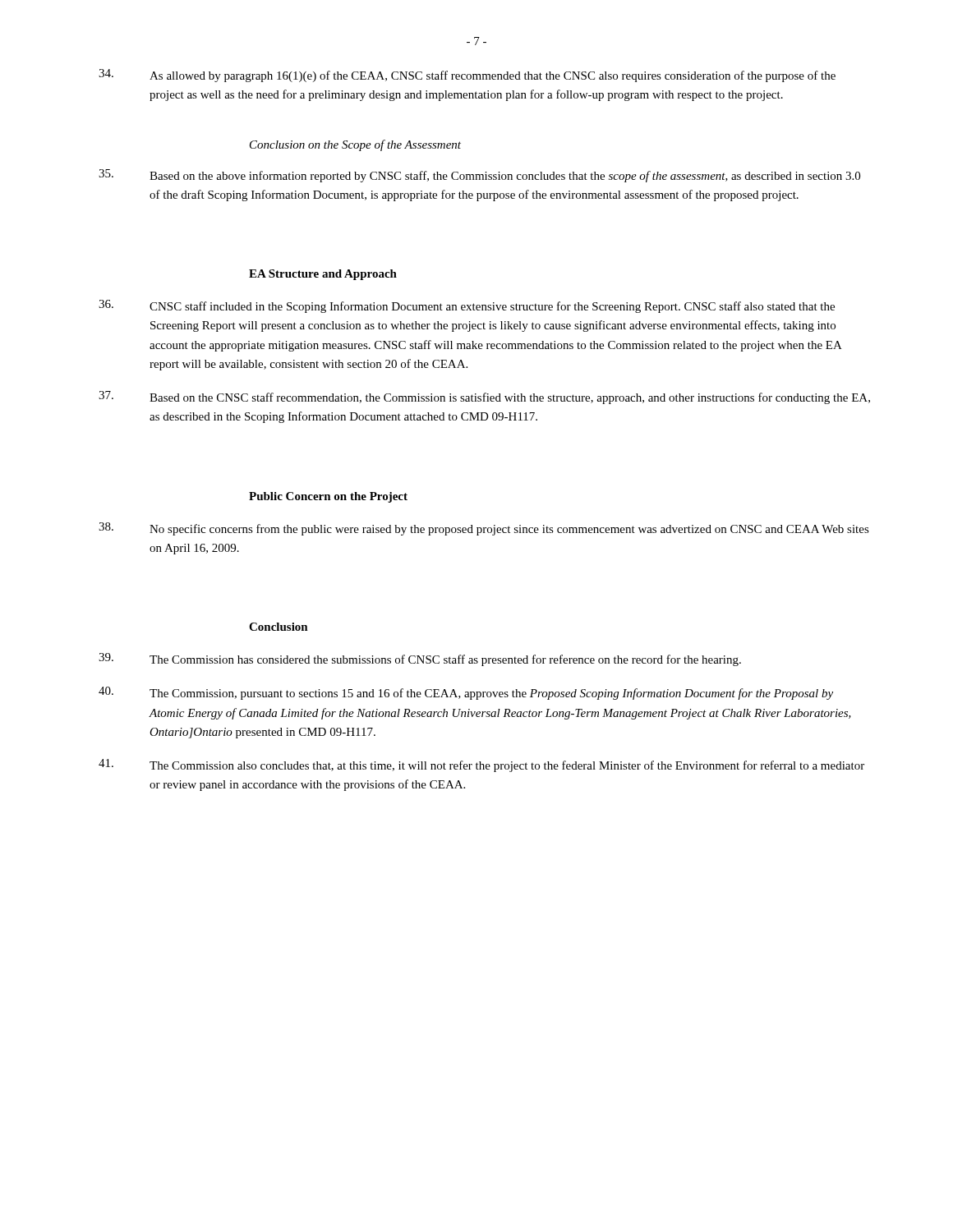This screenshot has height=1232, width=953.
Task: Point to the block starting "Conclusion on the Scope of"
Action: (355, 144)
